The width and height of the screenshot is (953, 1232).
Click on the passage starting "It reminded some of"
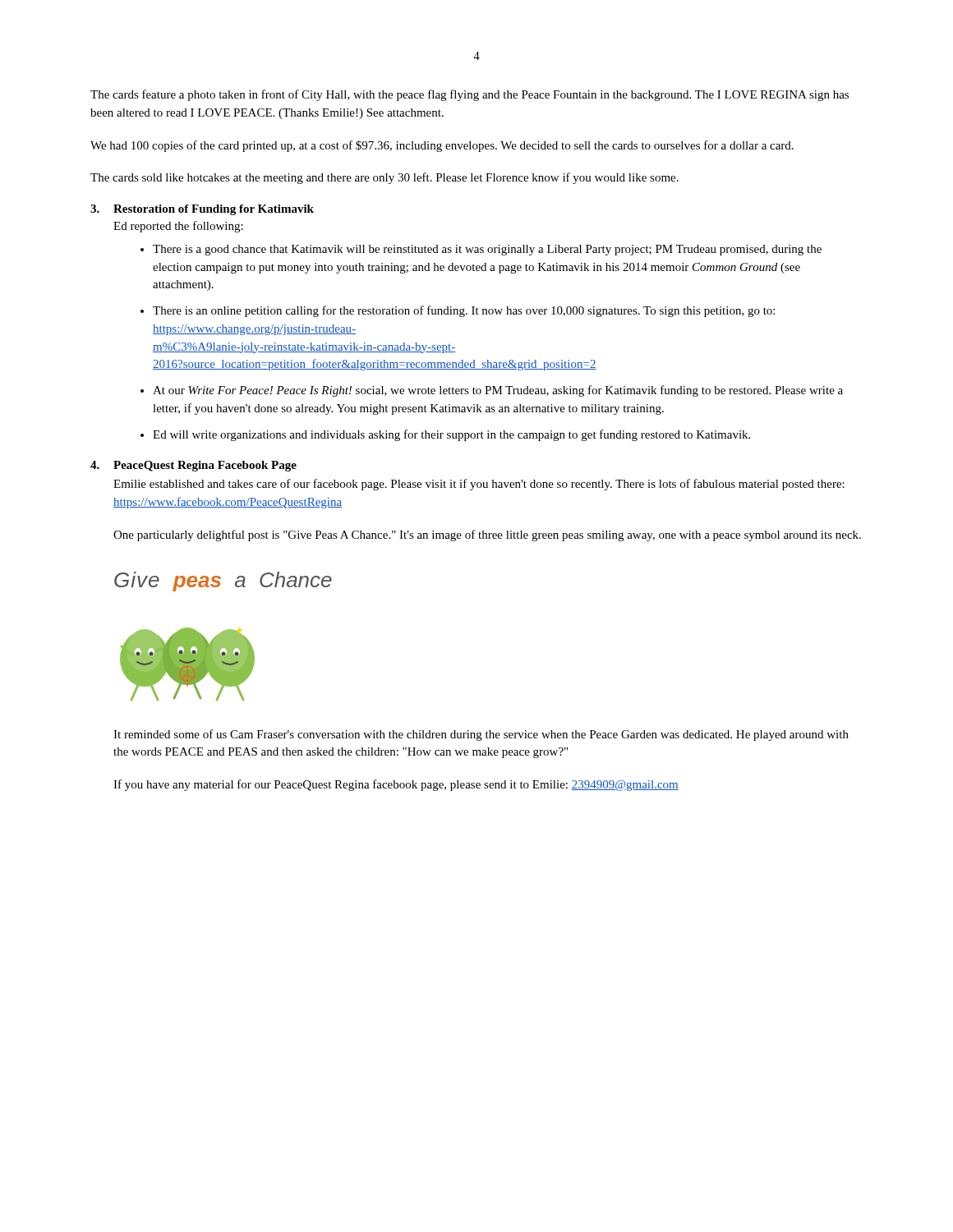(x=481, y=743)
